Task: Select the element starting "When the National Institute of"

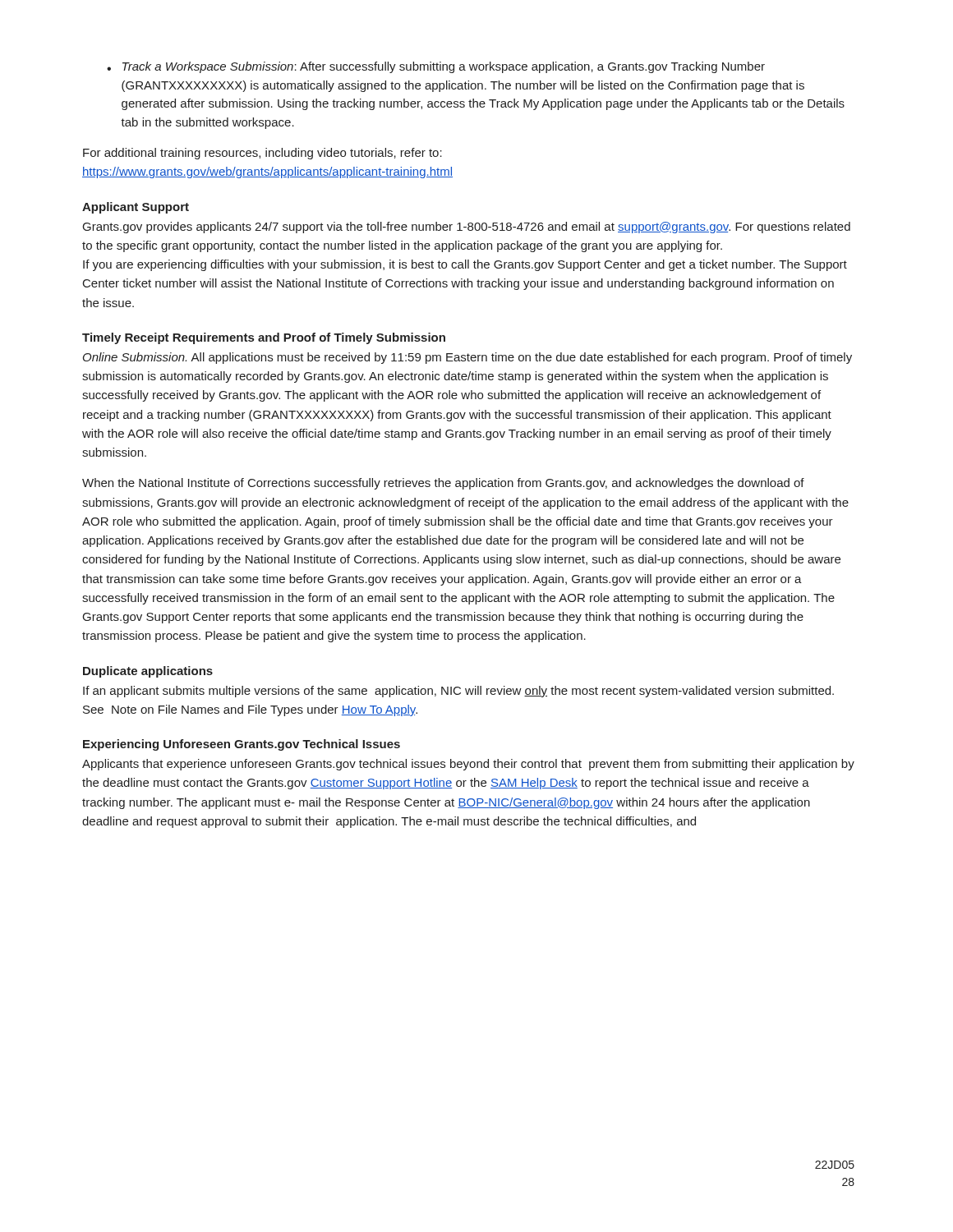Action: coord(465,559)
